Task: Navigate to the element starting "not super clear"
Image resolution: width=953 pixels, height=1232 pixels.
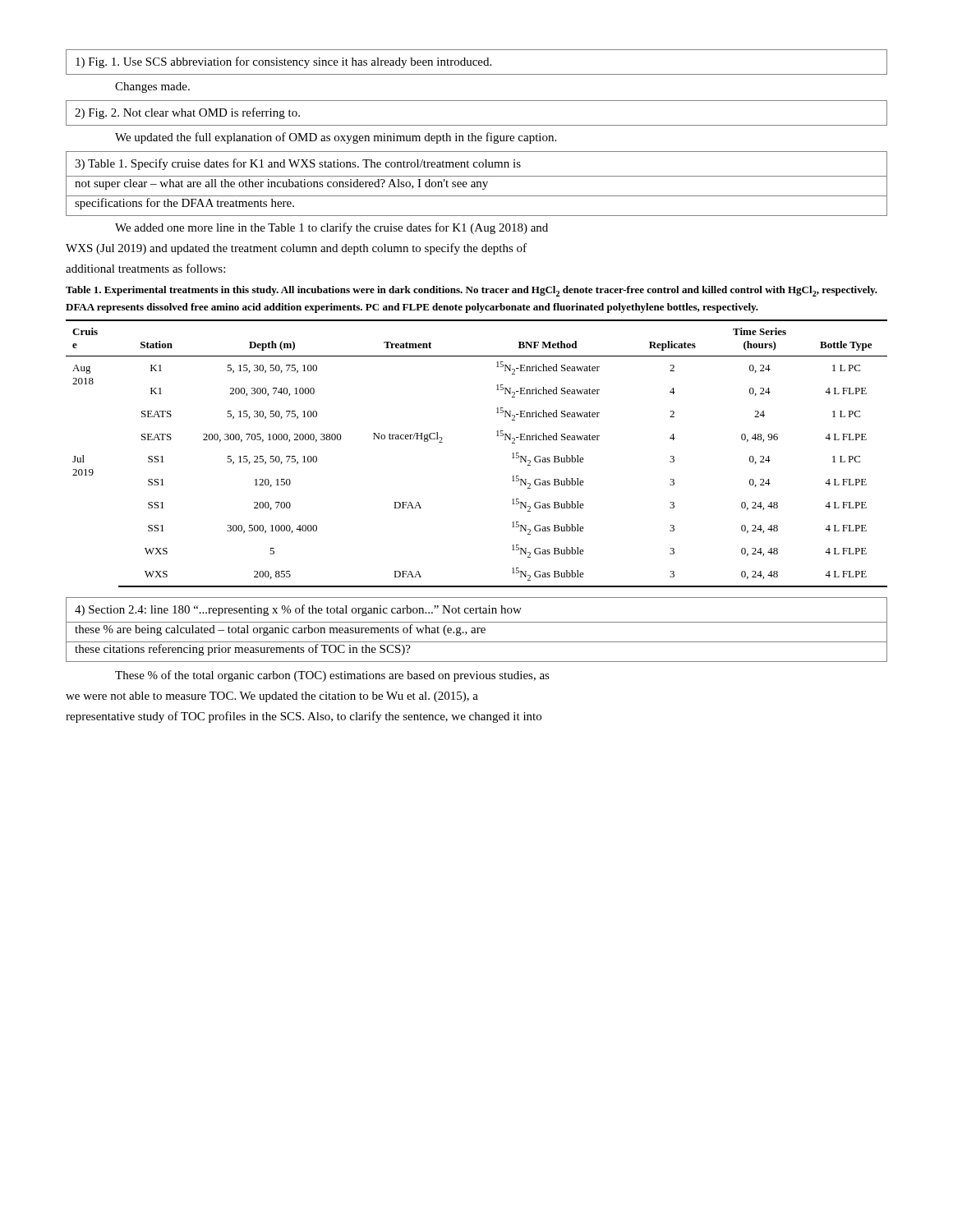Action: coord(282,183)
